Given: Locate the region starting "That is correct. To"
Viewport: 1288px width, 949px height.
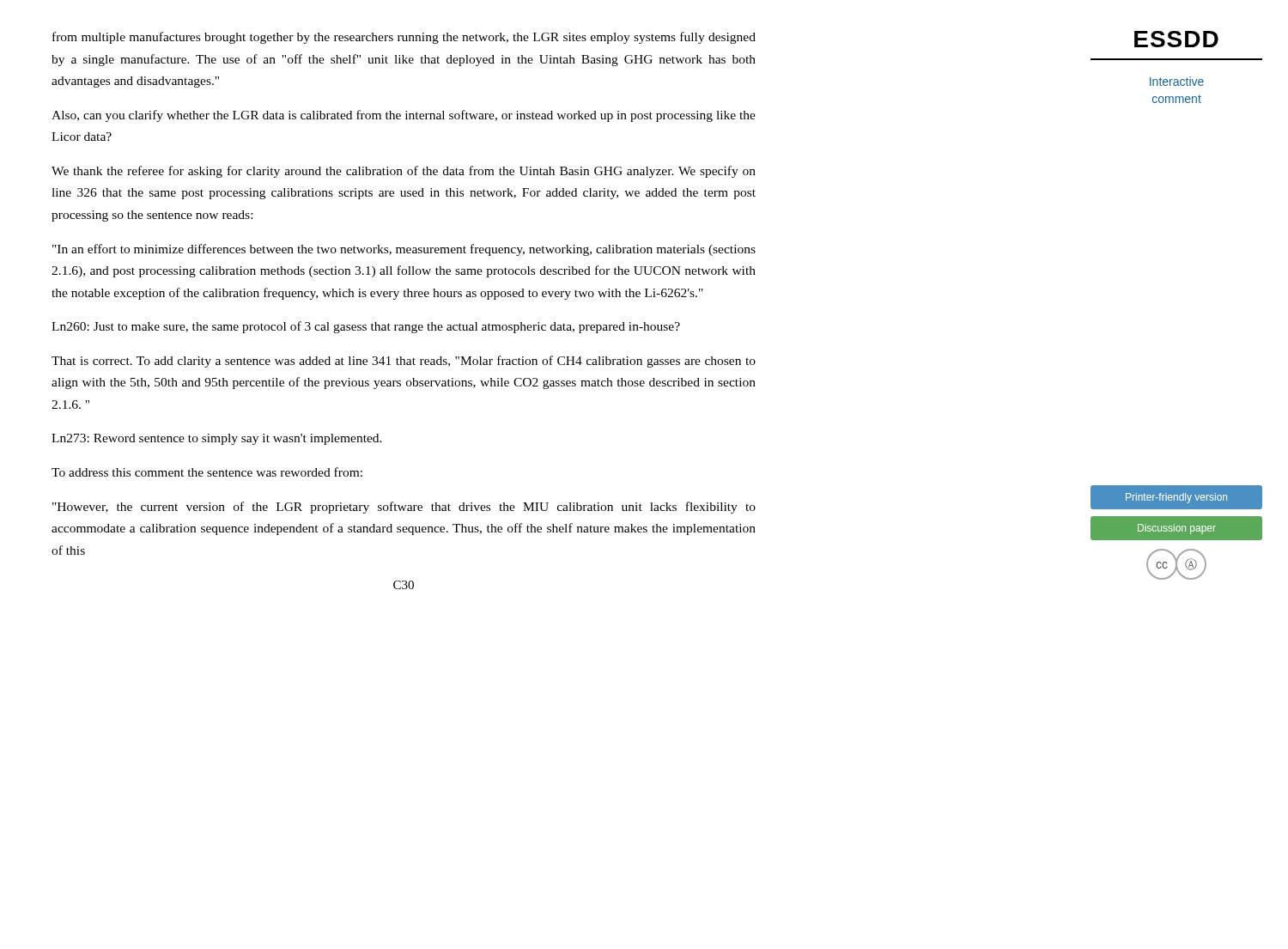Looking at the screenshot, I should [x=404, y=382].
